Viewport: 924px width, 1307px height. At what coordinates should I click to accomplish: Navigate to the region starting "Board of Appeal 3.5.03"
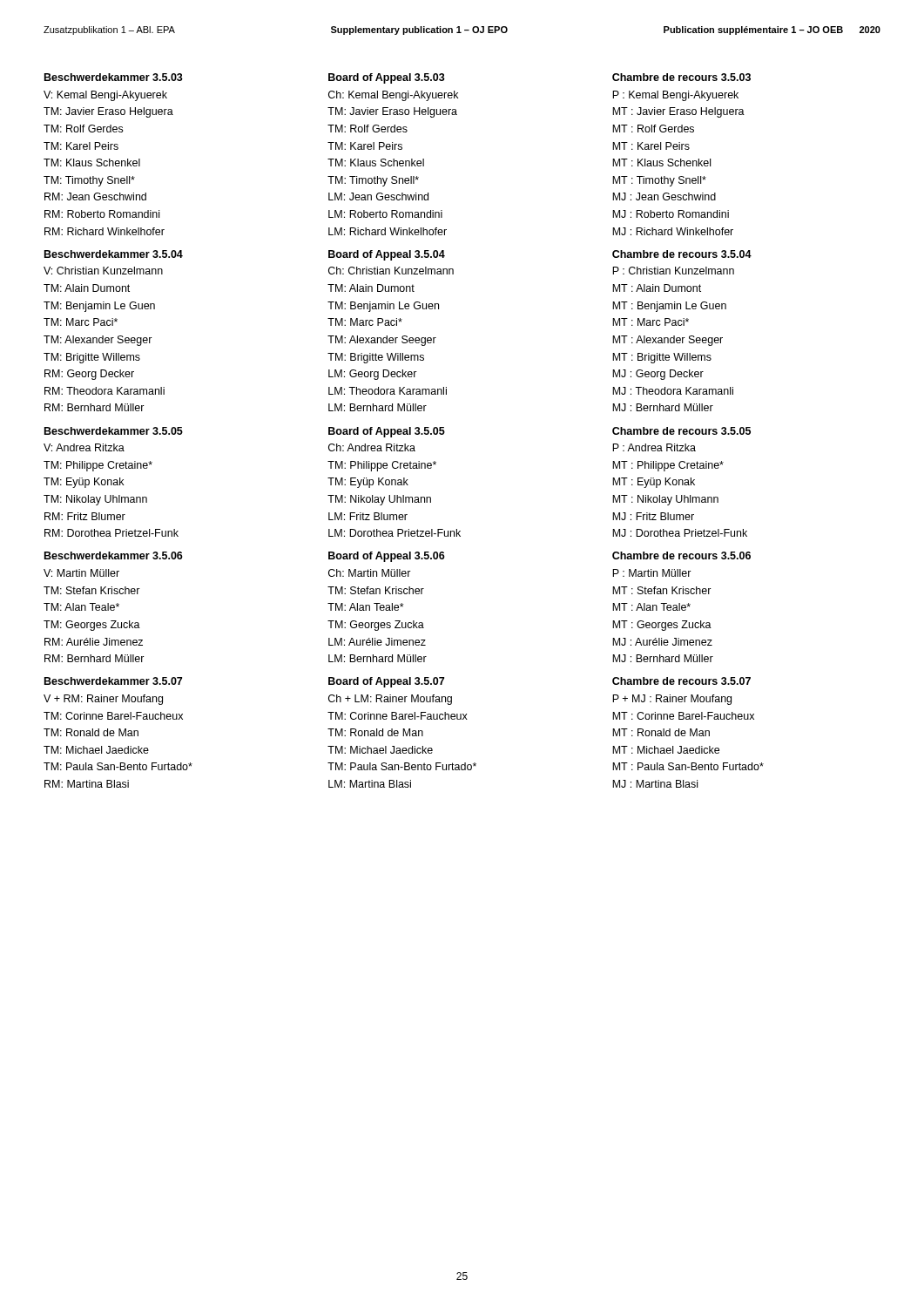pyautogui.click(x=386, y=78)
